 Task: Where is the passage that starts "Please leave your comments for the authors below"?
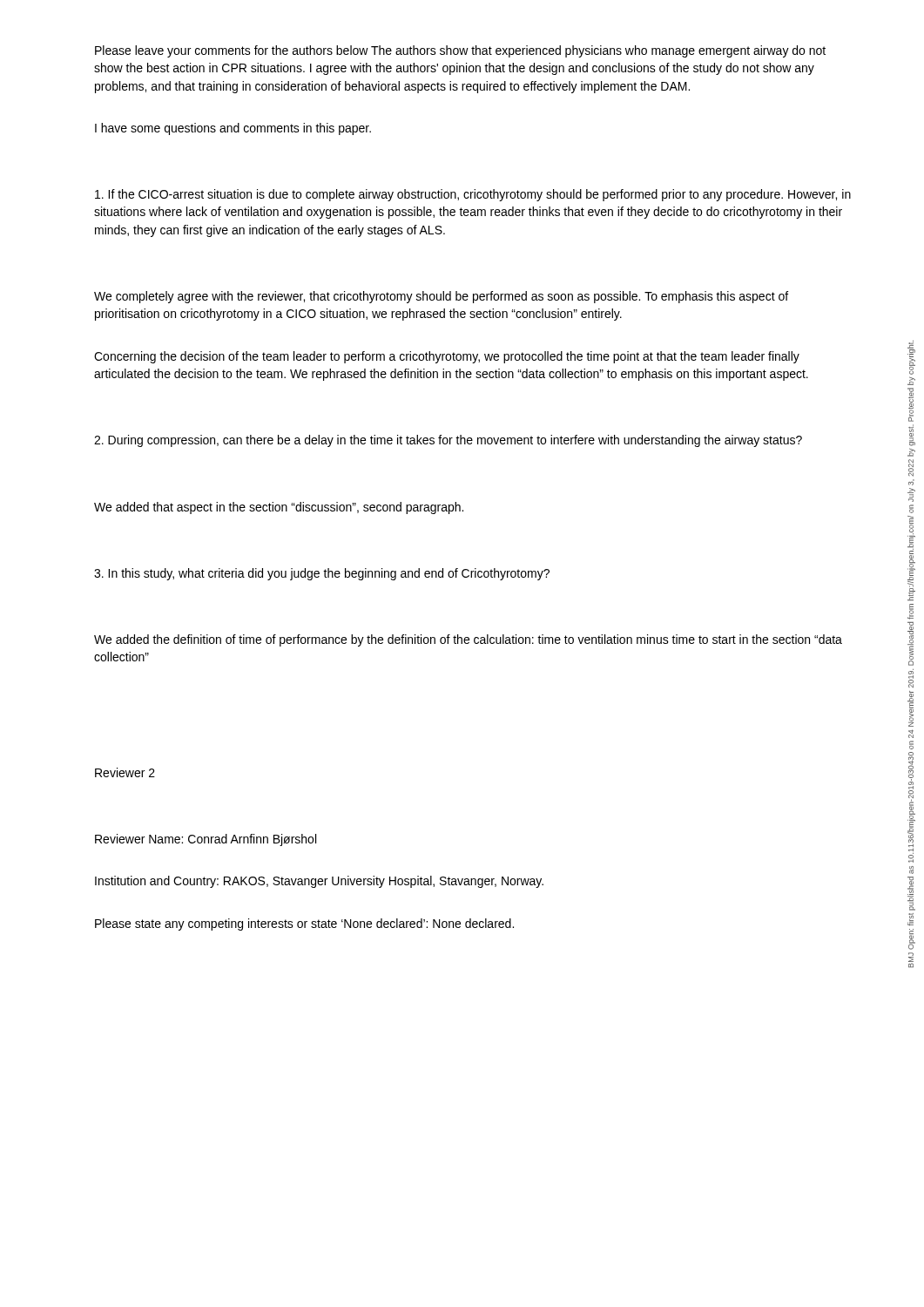point(473,68)
